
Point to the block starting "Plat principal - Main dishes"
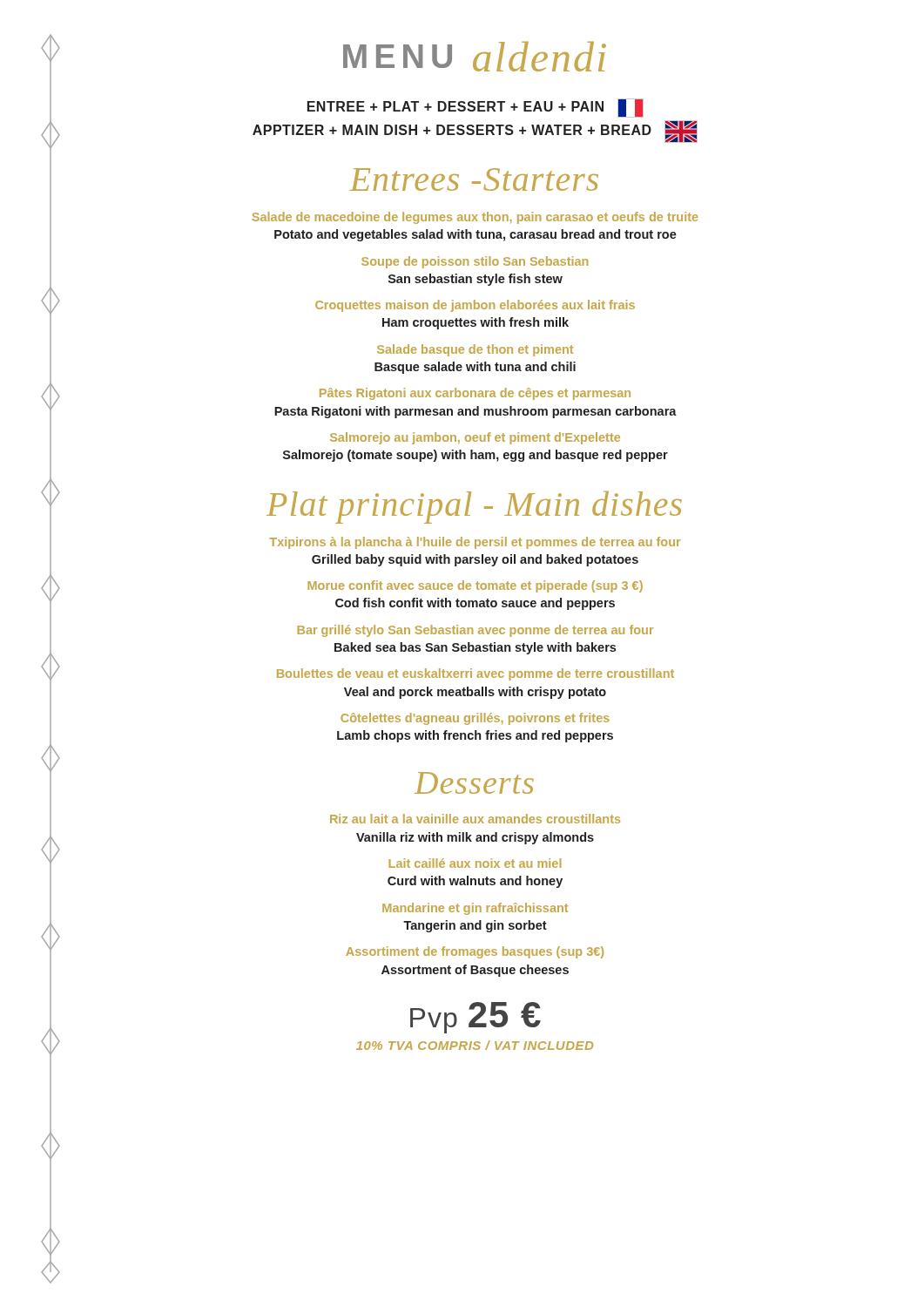(x=475, y=504)
